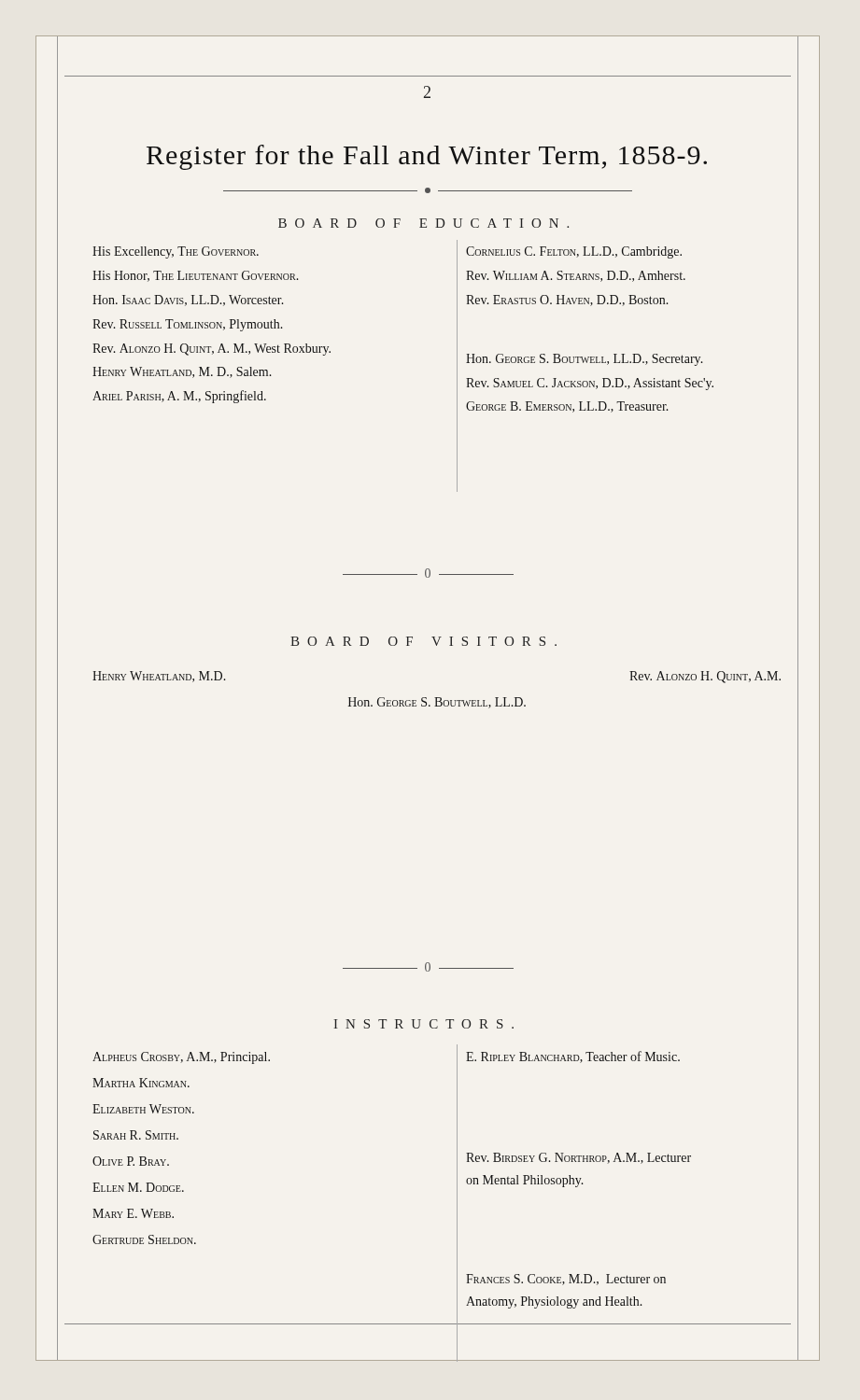
Task: Find the block on this page that starts "Rev. Birdsey G."
Action: 579,1169
